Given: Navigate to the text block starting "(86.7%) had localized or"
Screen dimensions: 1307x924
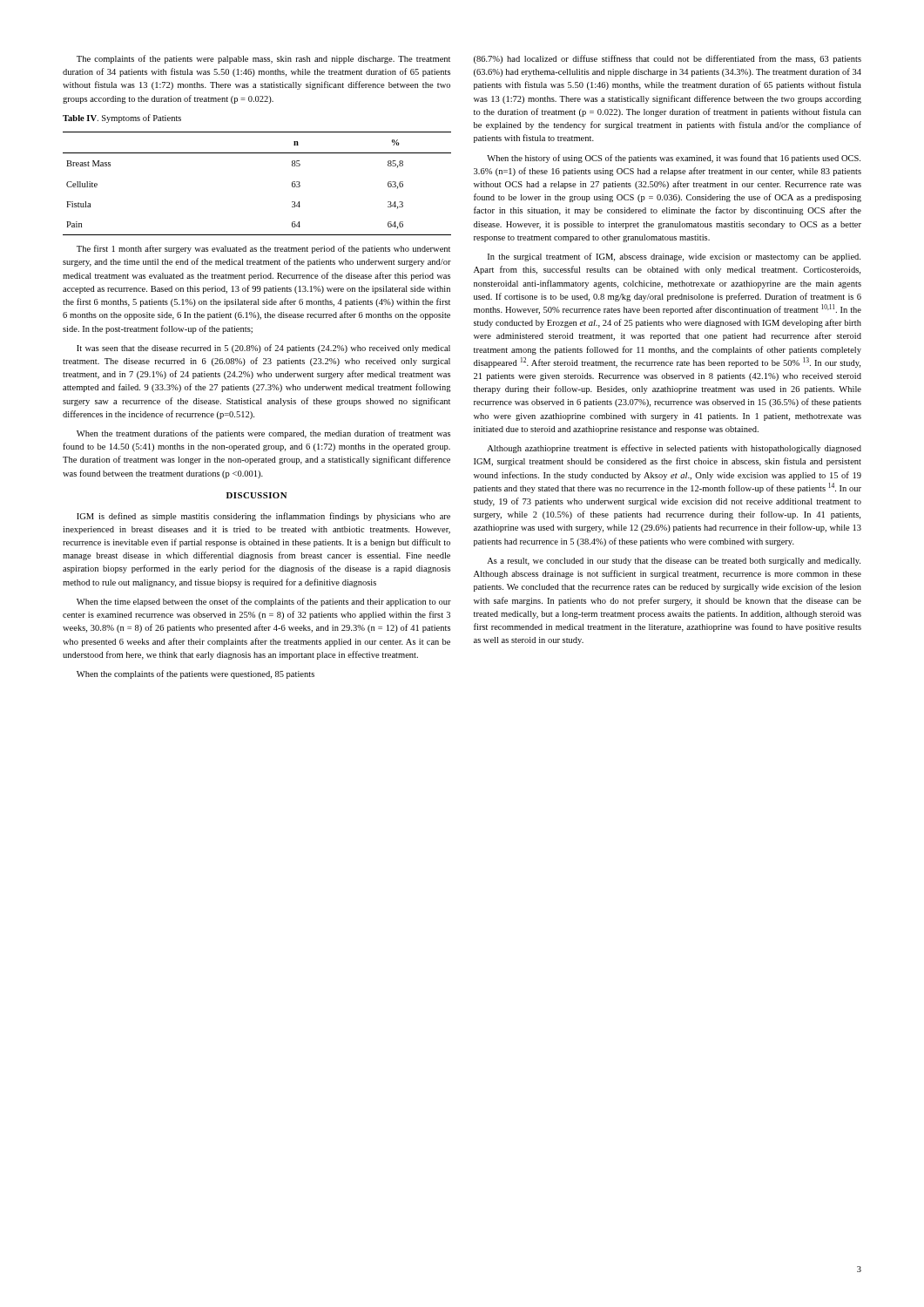Looking at the screenshot, I should pyautogui.click(x=667, y=99).
